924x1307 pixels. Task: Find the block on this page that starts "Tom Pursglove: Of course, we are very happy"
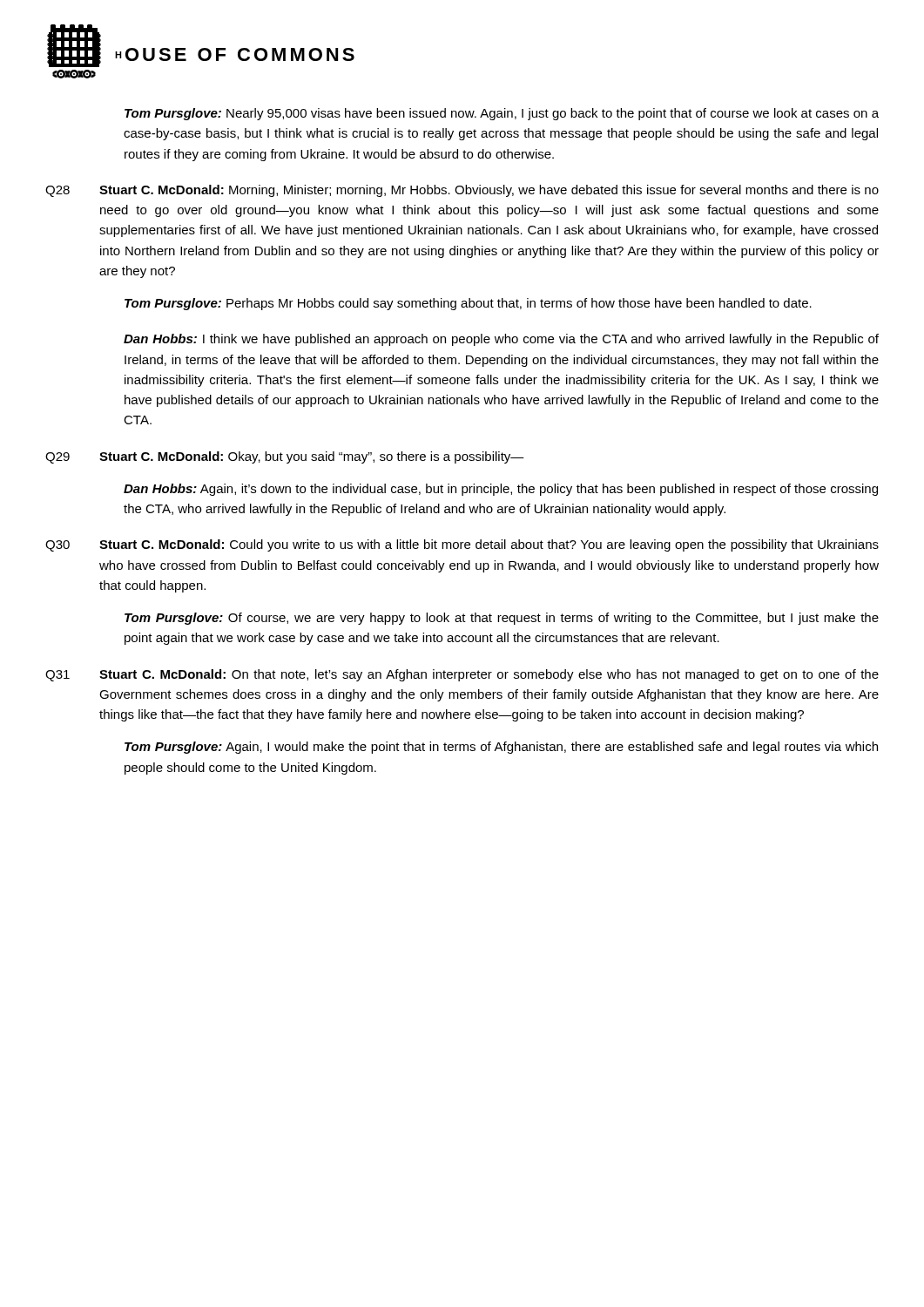pos(501,627)
